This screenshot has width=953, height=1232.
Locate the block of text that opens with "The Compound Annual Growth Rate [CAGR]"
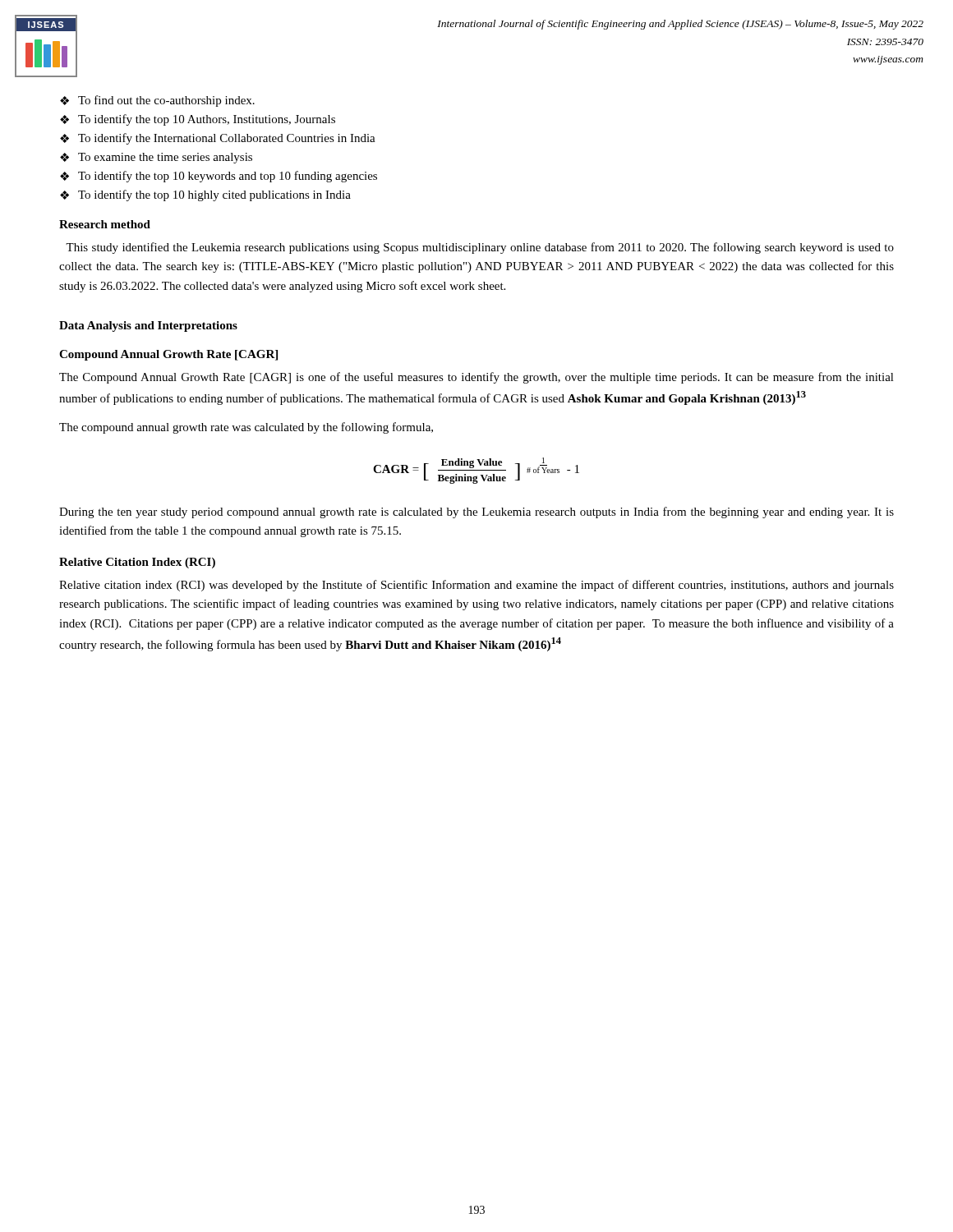pyautogui.click(x=476, y=388)
